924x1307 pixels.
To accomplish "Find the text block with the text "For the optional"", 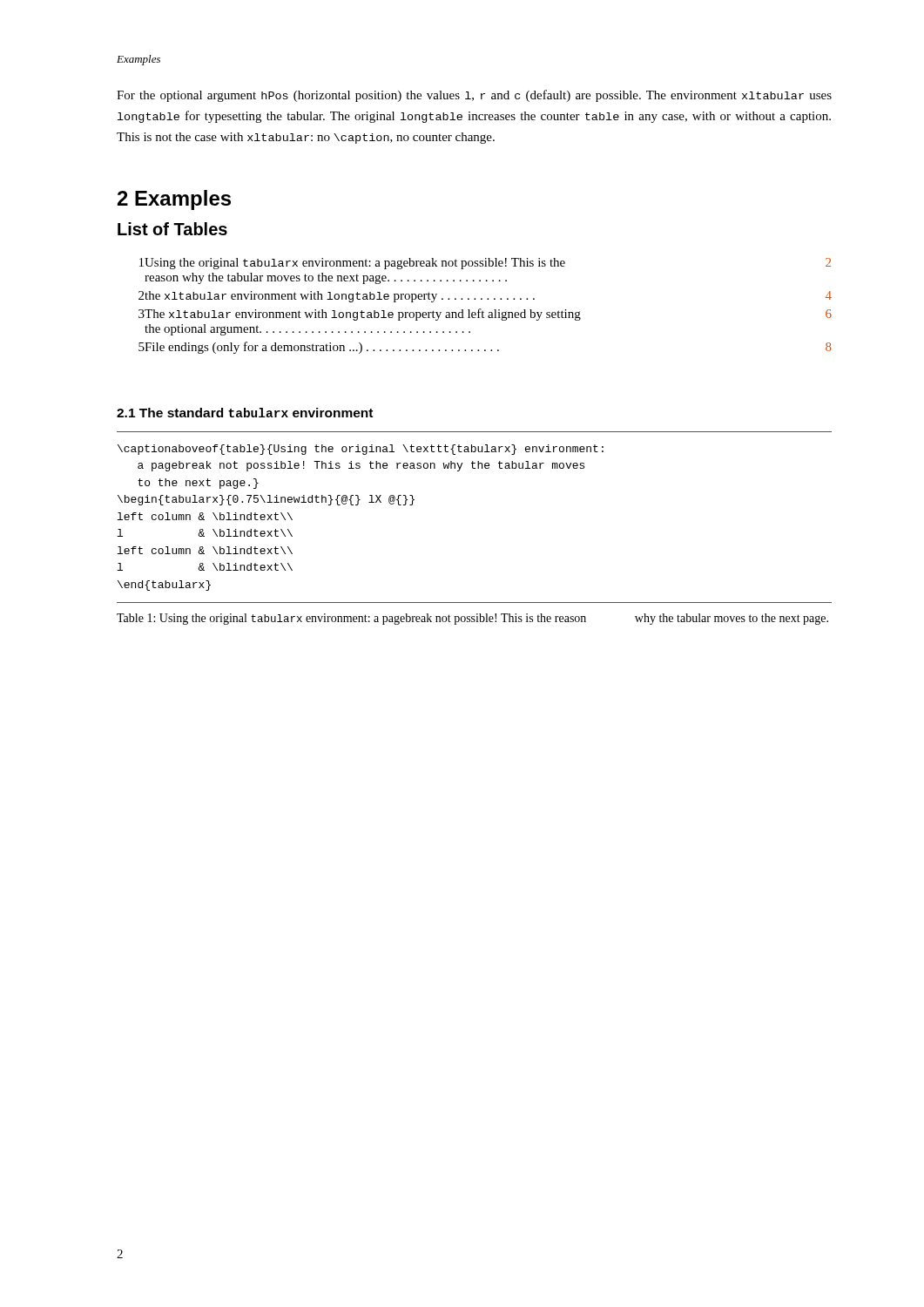I will click(474, 116).
